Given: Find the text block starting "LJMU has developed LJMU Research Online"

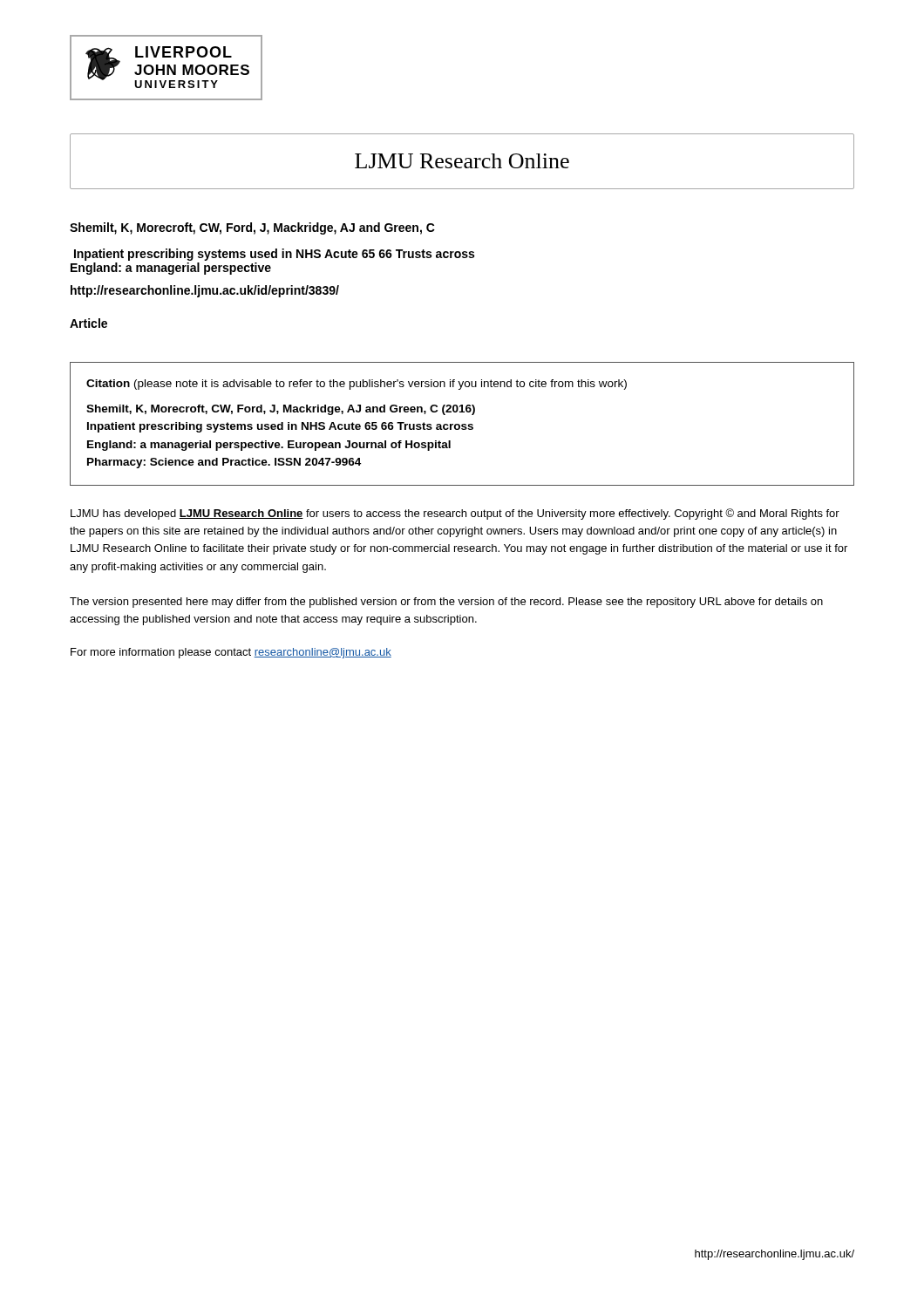Looking at the screenshot, I should pyautogui.click(x=459, y=540).
